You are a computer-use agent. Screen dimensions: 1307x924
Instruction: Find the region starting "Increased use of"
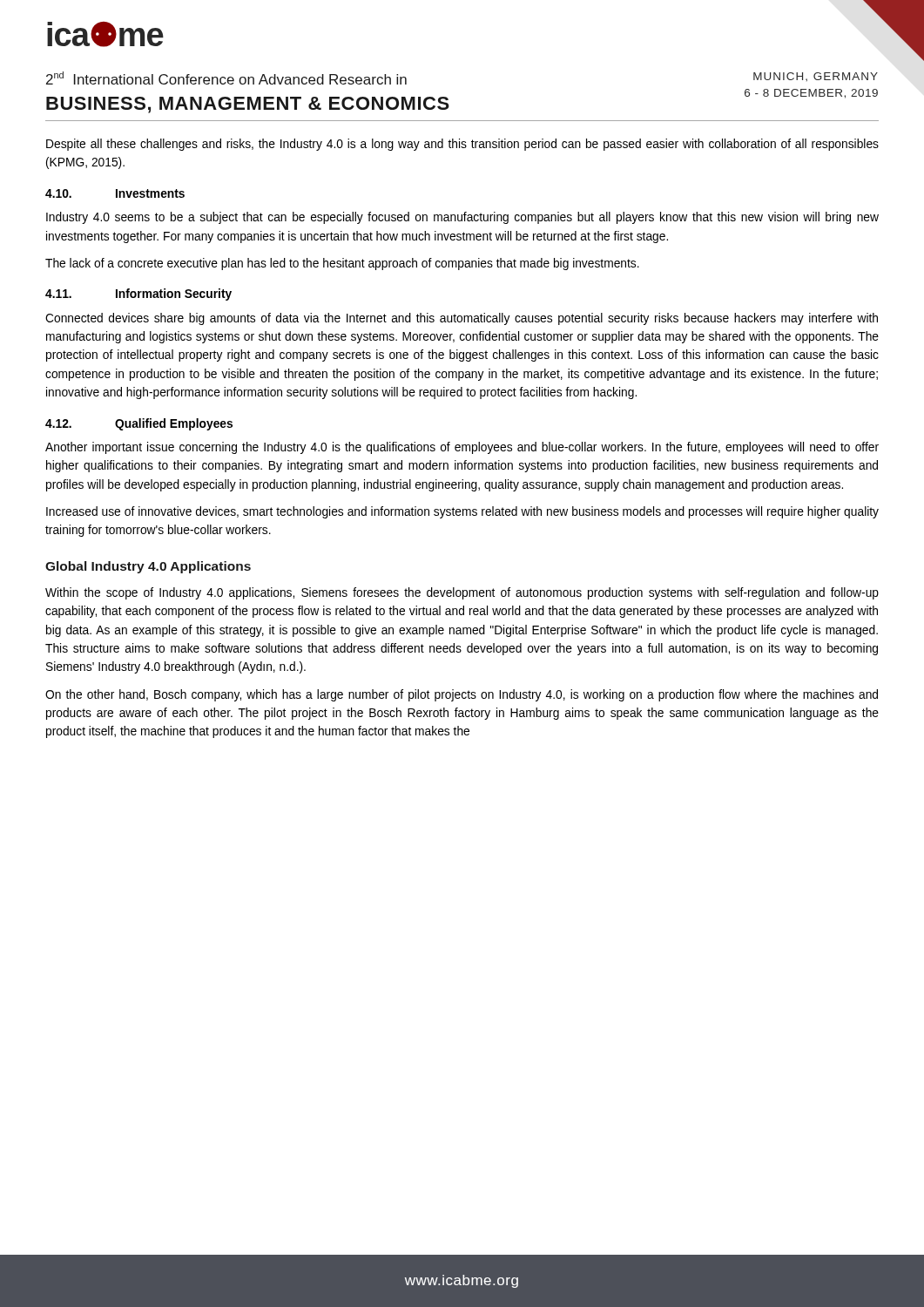coord(462,521)
